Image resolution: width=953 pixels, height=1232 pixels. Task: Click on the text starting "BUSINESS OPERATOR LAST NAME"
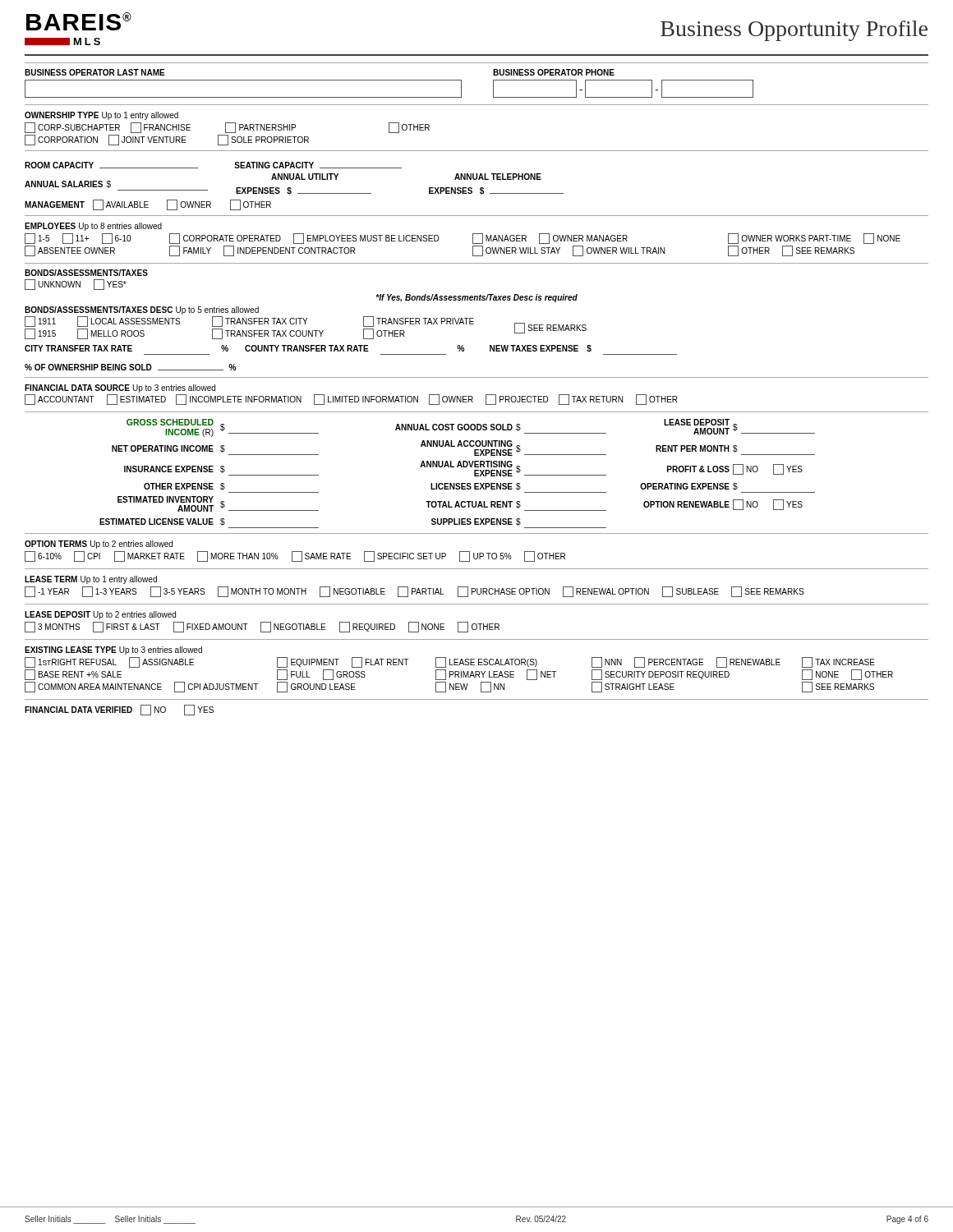tap(242, 83)
